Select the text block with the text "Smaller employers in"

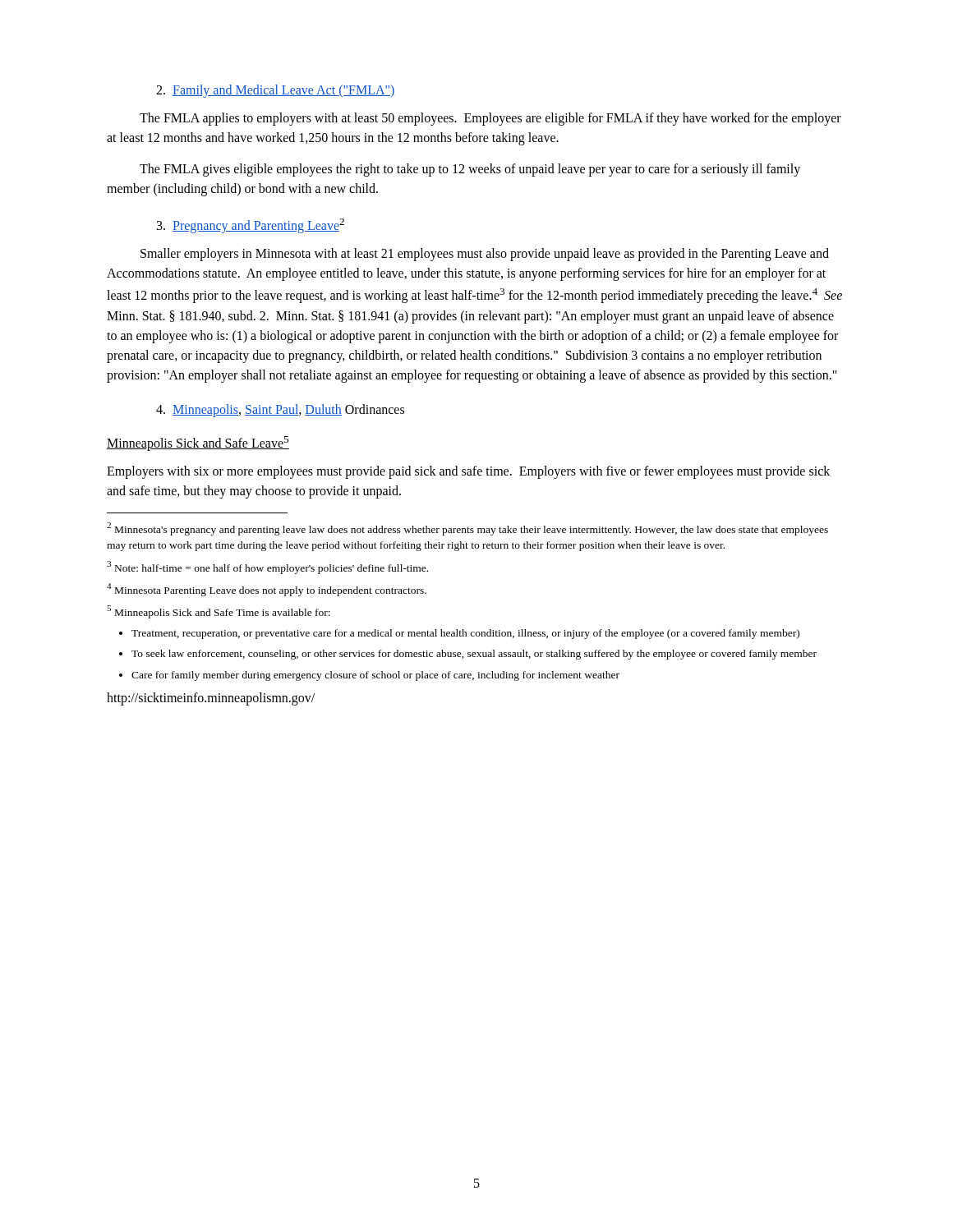475,314
